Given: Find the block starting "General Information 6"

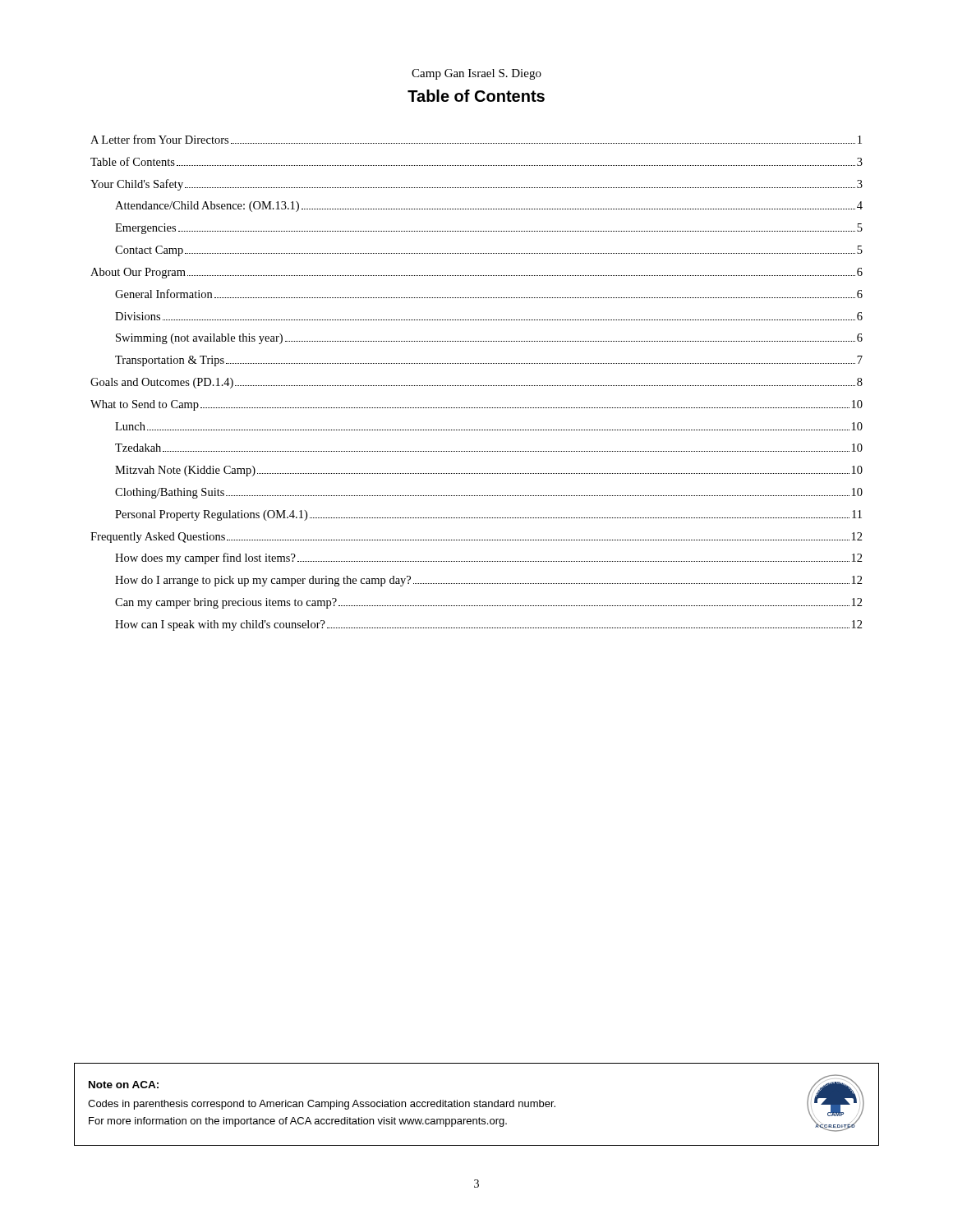Looking at the screenshot, I should click(489, 294).
